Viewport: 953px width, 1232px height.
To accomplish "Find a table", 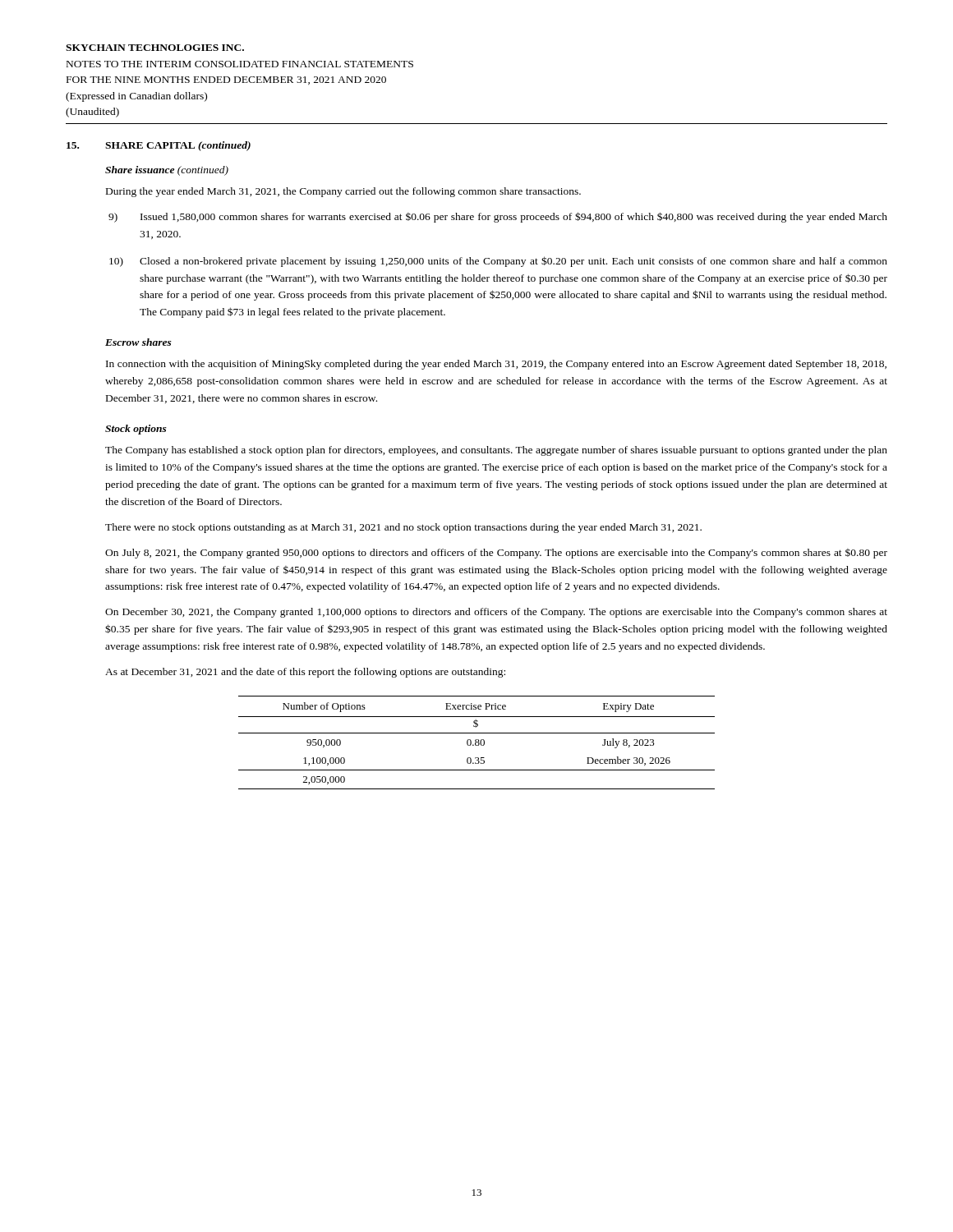I will [476, 743].
